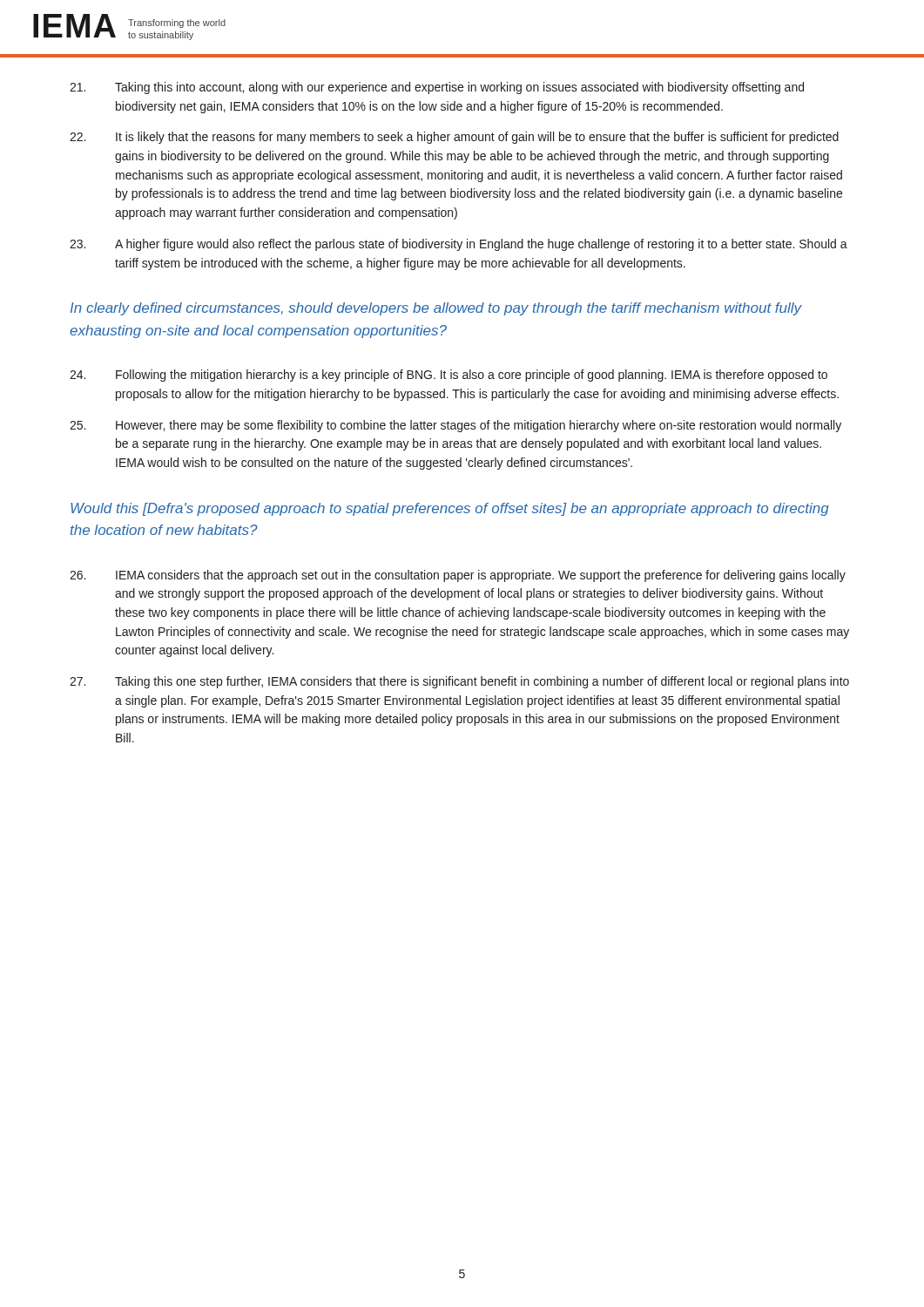
Task: Navigate to the text block starting "26. IEMA considers that the"
Action: pos(462,613)
